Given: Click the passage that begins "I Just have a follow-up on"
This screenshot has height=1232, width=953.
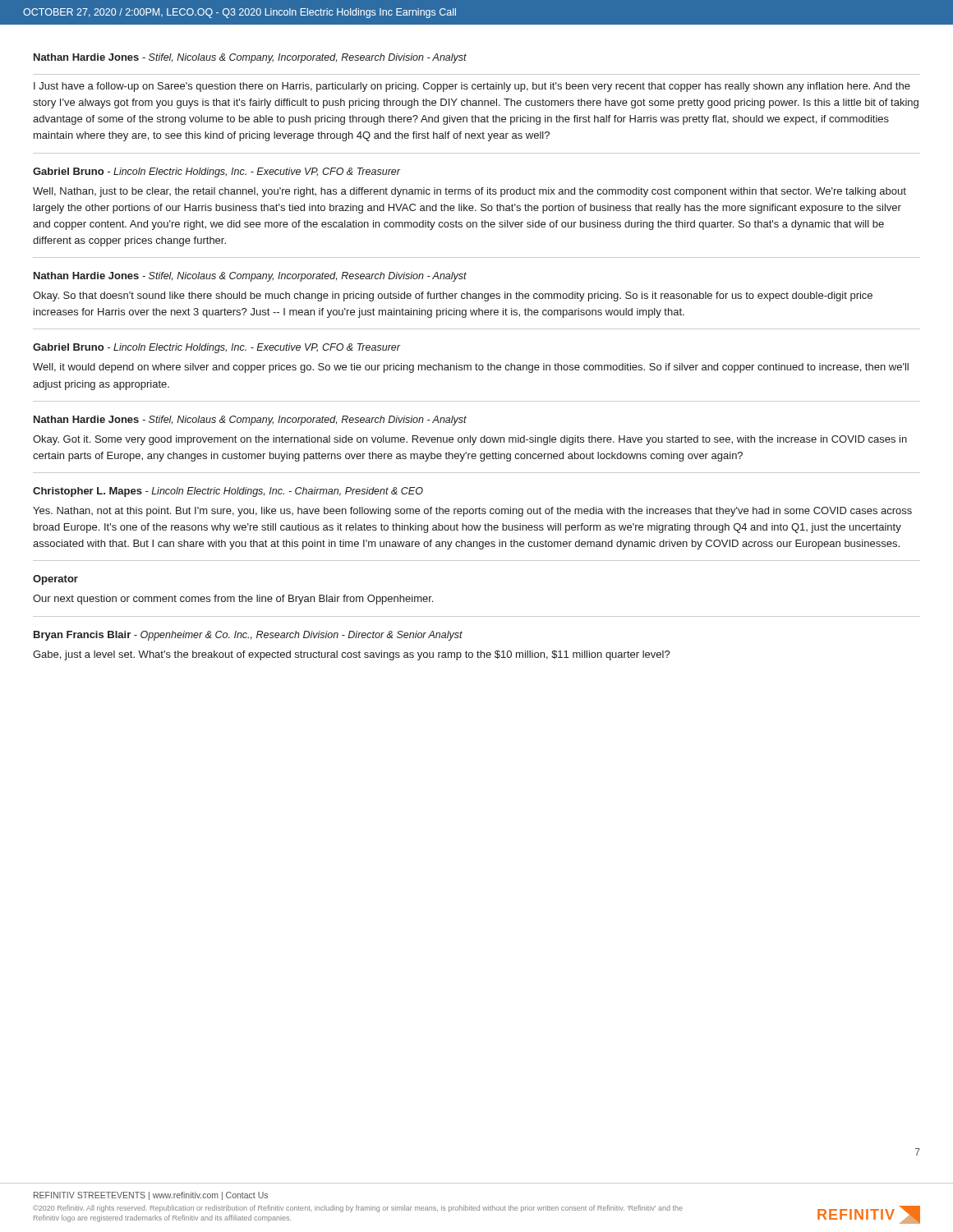Looking at the screenshot, I should [x=476, y=111].
